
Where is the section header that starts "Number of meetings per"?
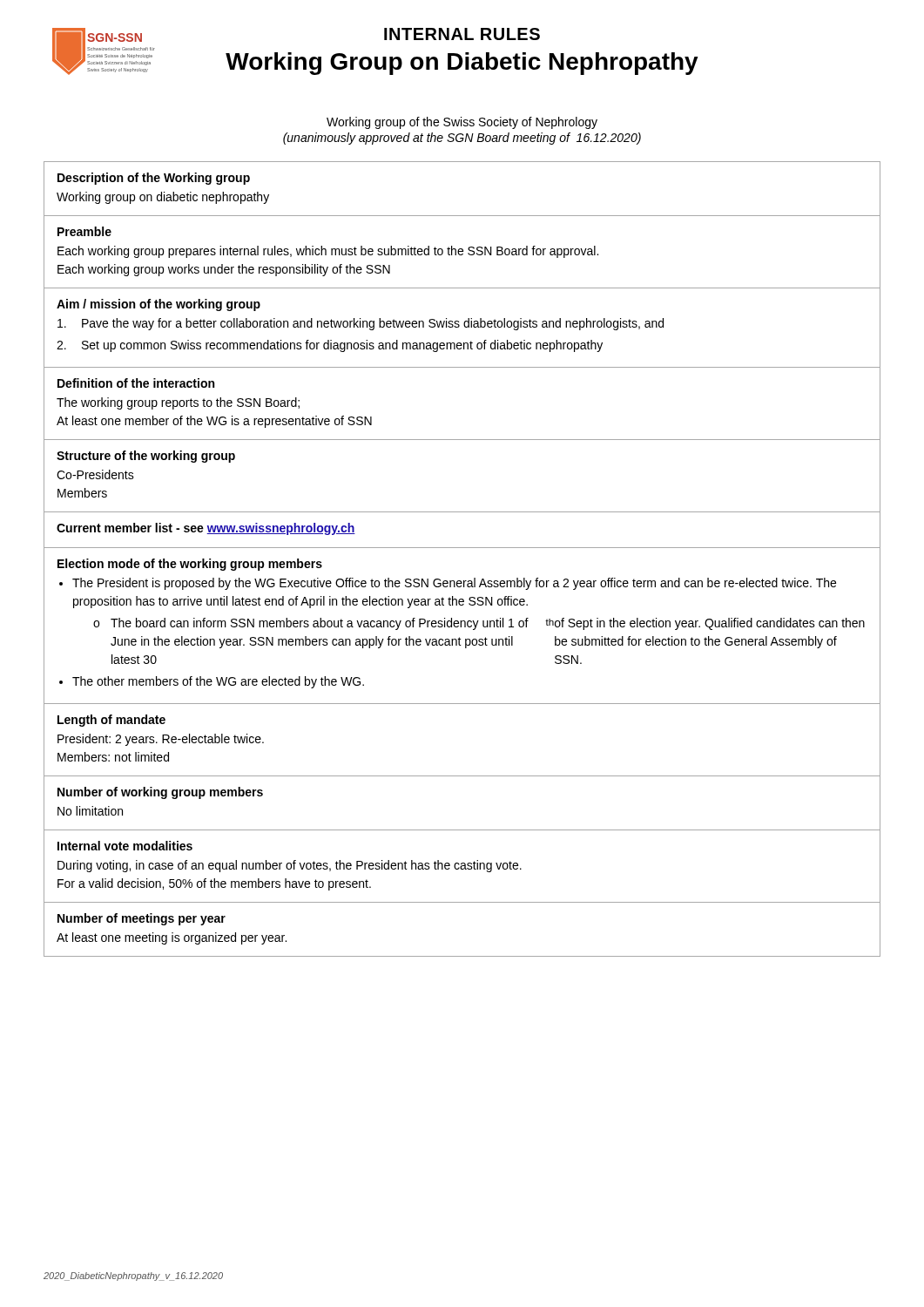(142, 919)
